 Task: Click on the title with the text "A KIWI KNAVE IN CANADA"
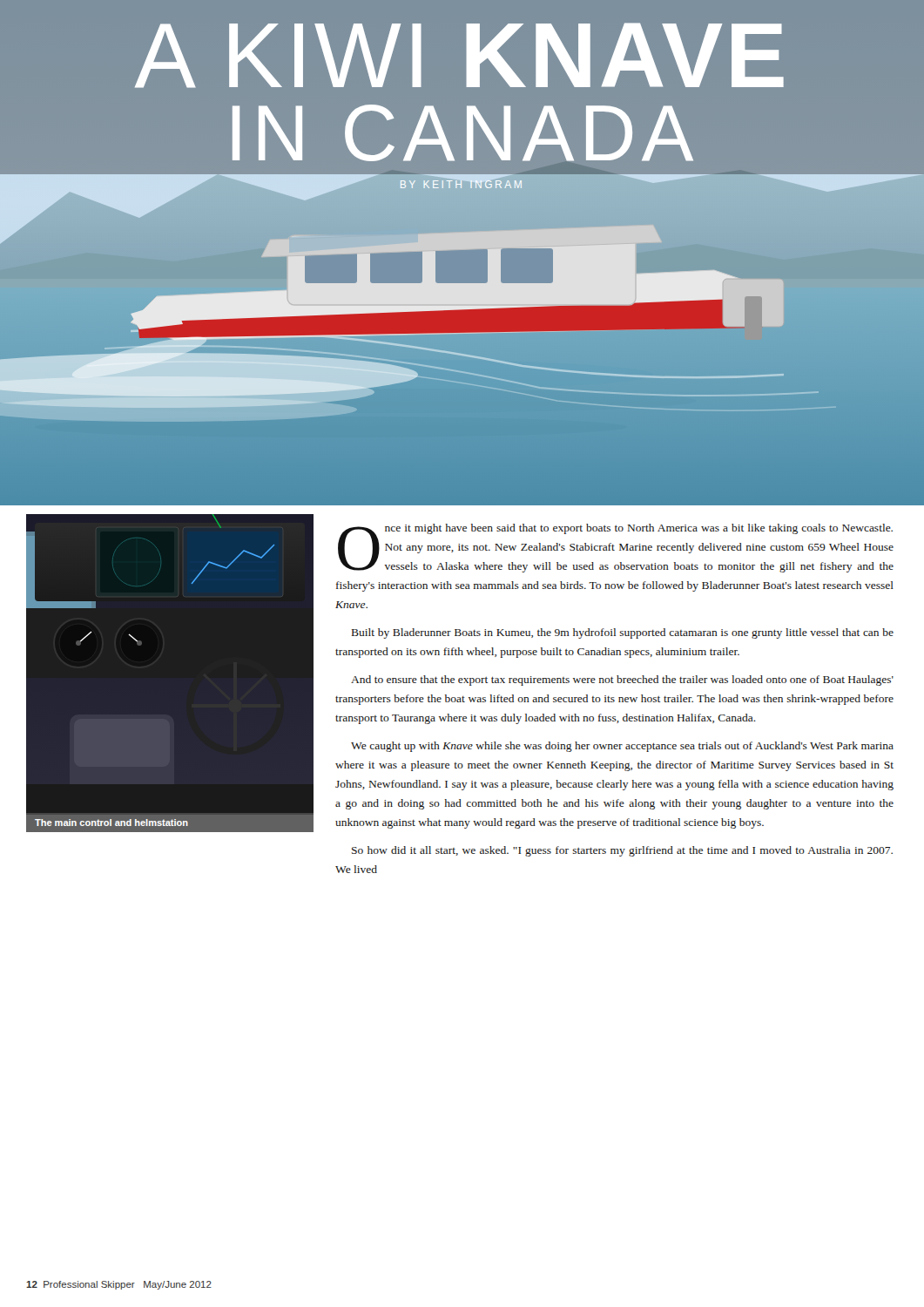point(462,91)
